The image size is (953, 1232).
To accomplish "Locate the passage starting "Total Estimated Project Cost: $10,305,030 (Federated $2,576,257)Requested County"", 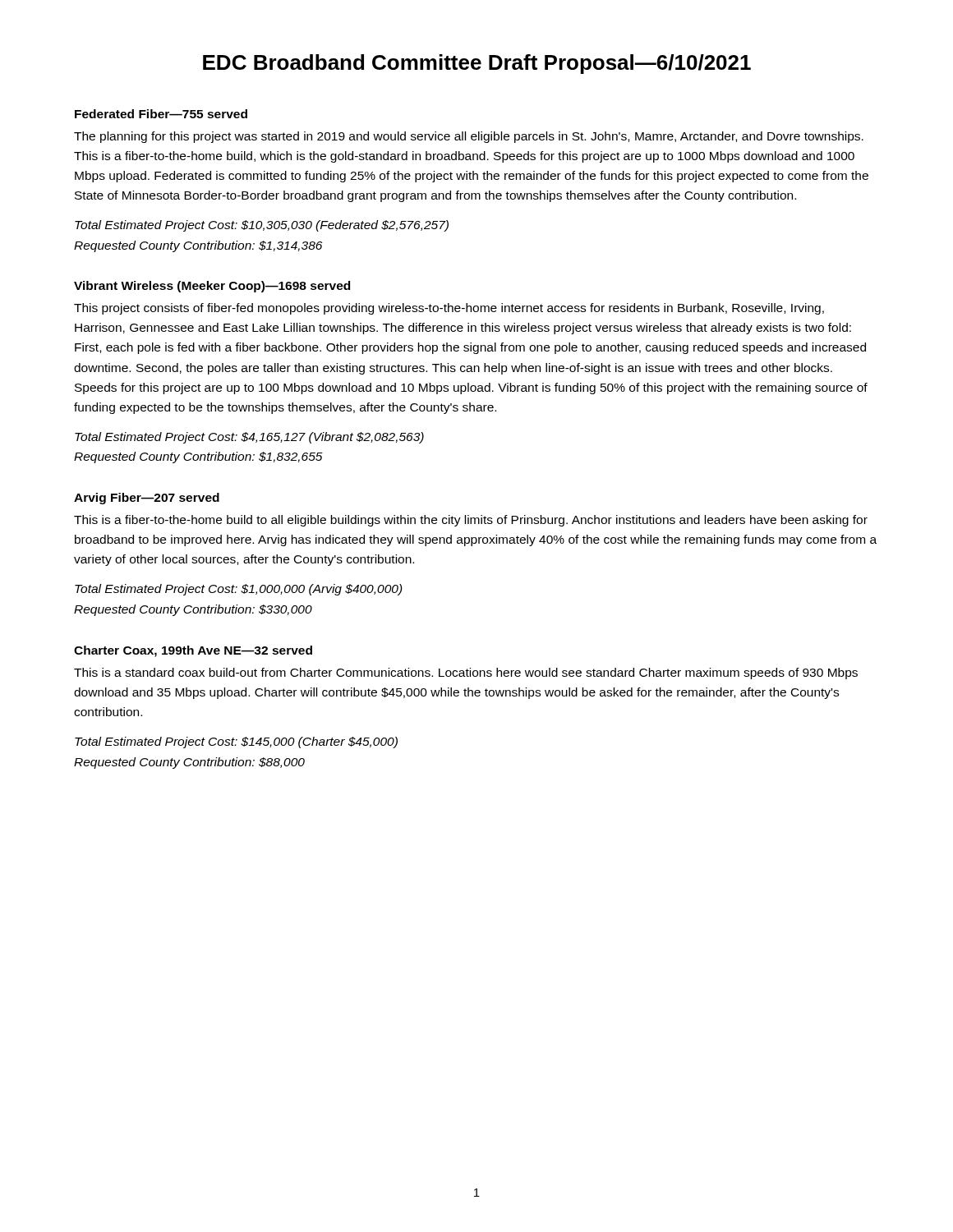I will click(262, 235).
